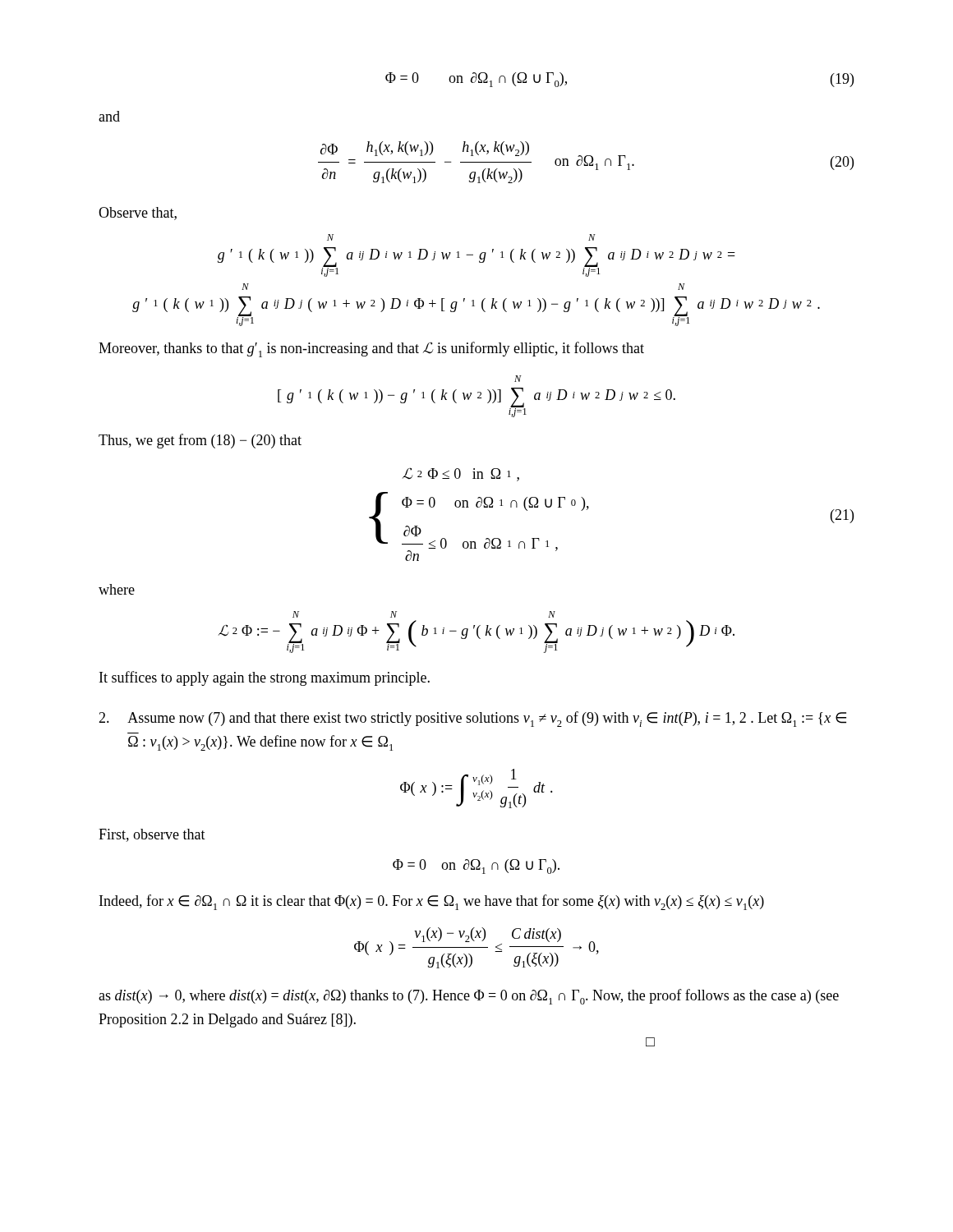Navigate to the text starting "First, observe that"
This screenshot has width=953, height=1232.
(x=152, y=834)
